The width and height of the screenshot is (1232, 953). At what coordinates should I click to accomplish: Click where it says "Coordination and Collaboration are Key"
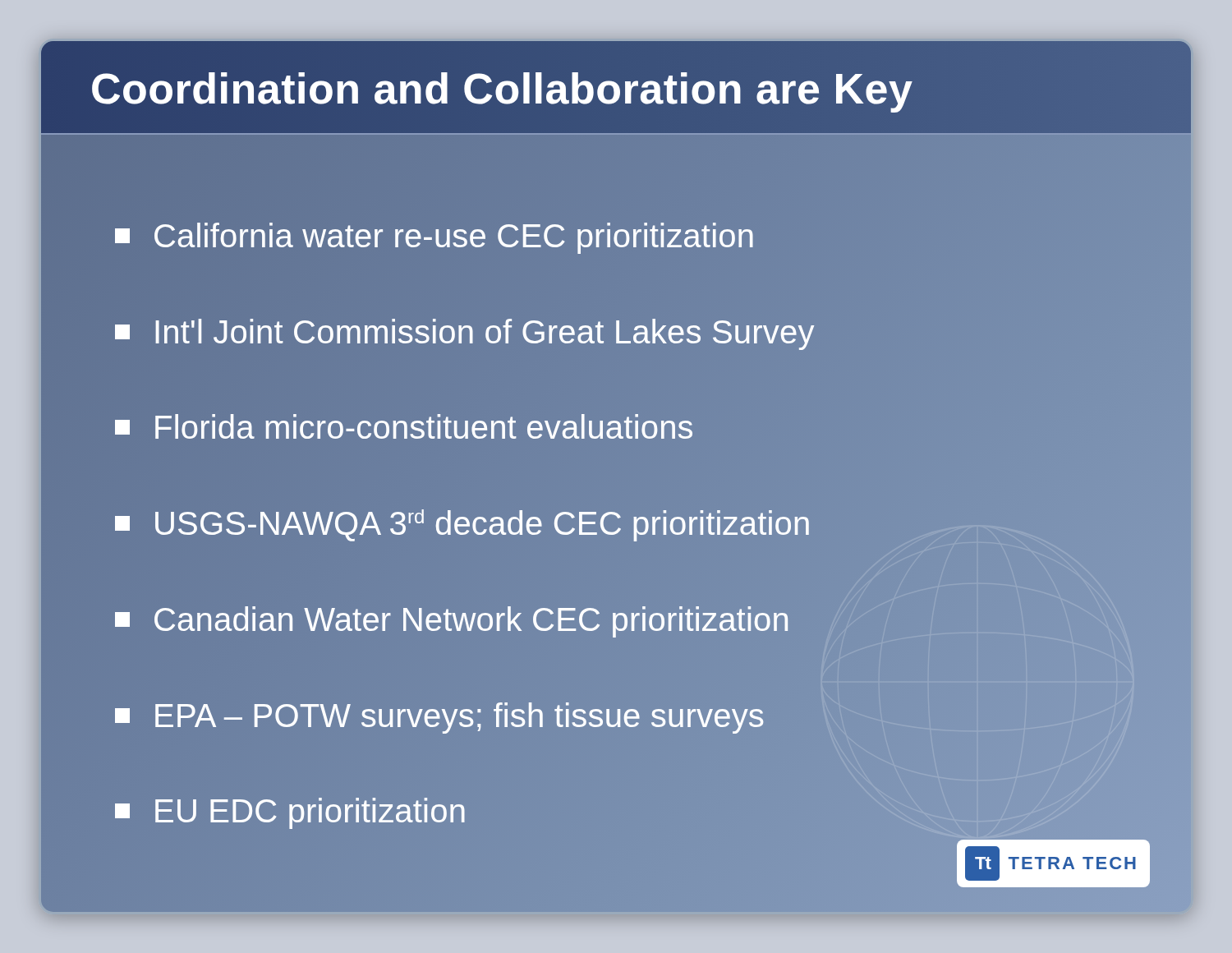(x=616, y=89)
